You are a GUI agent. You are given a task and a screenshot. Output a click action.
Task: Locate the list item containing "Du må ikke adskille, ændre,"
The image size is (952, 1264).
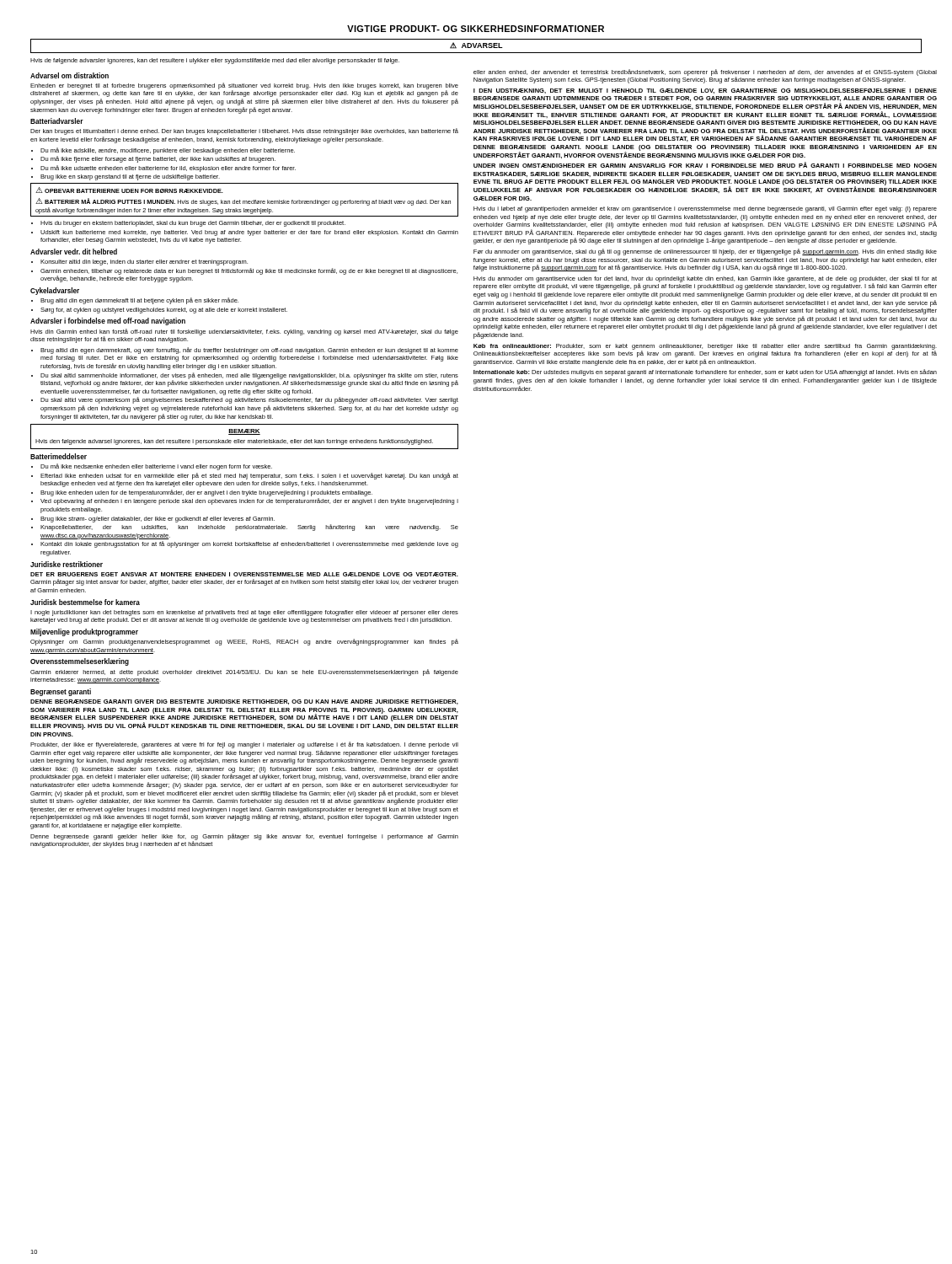coord(168,150)
